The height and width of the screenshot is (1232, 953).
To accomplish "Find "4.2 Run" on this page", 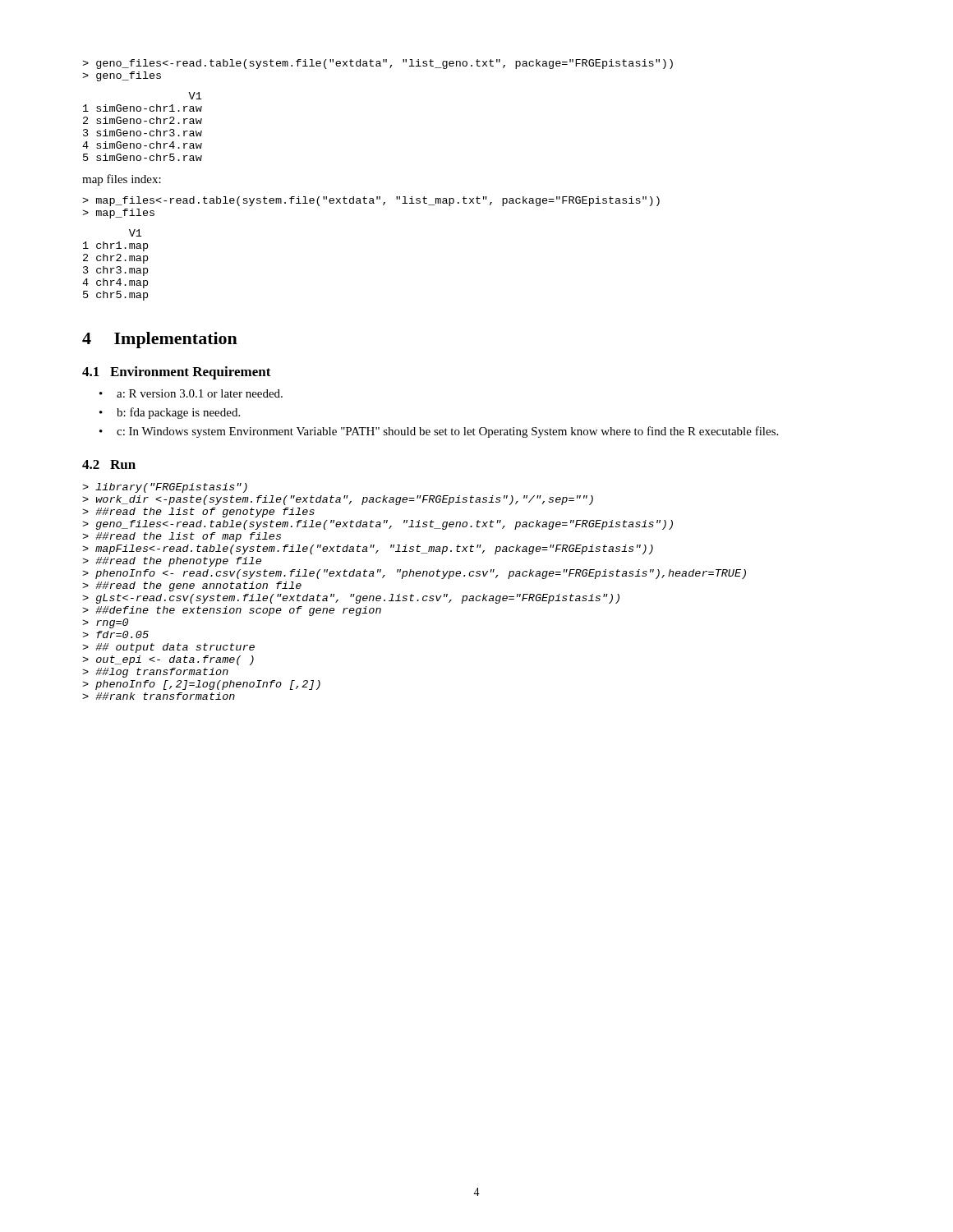I will click(x=109, y=464).
